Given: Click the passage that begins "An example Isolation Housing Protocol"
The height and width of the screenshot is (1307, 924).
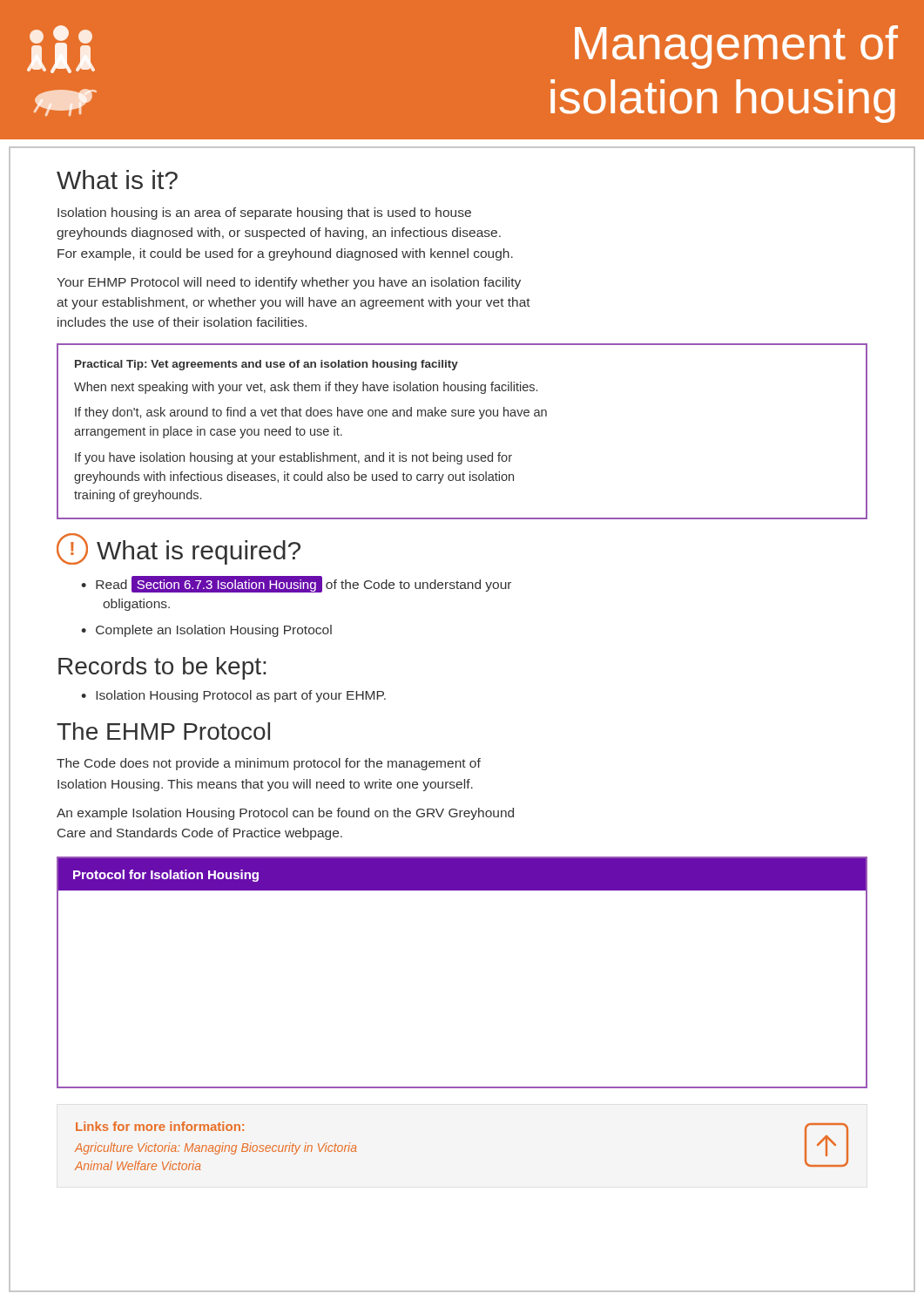Looking at the screenshot, I should (286, 822).
